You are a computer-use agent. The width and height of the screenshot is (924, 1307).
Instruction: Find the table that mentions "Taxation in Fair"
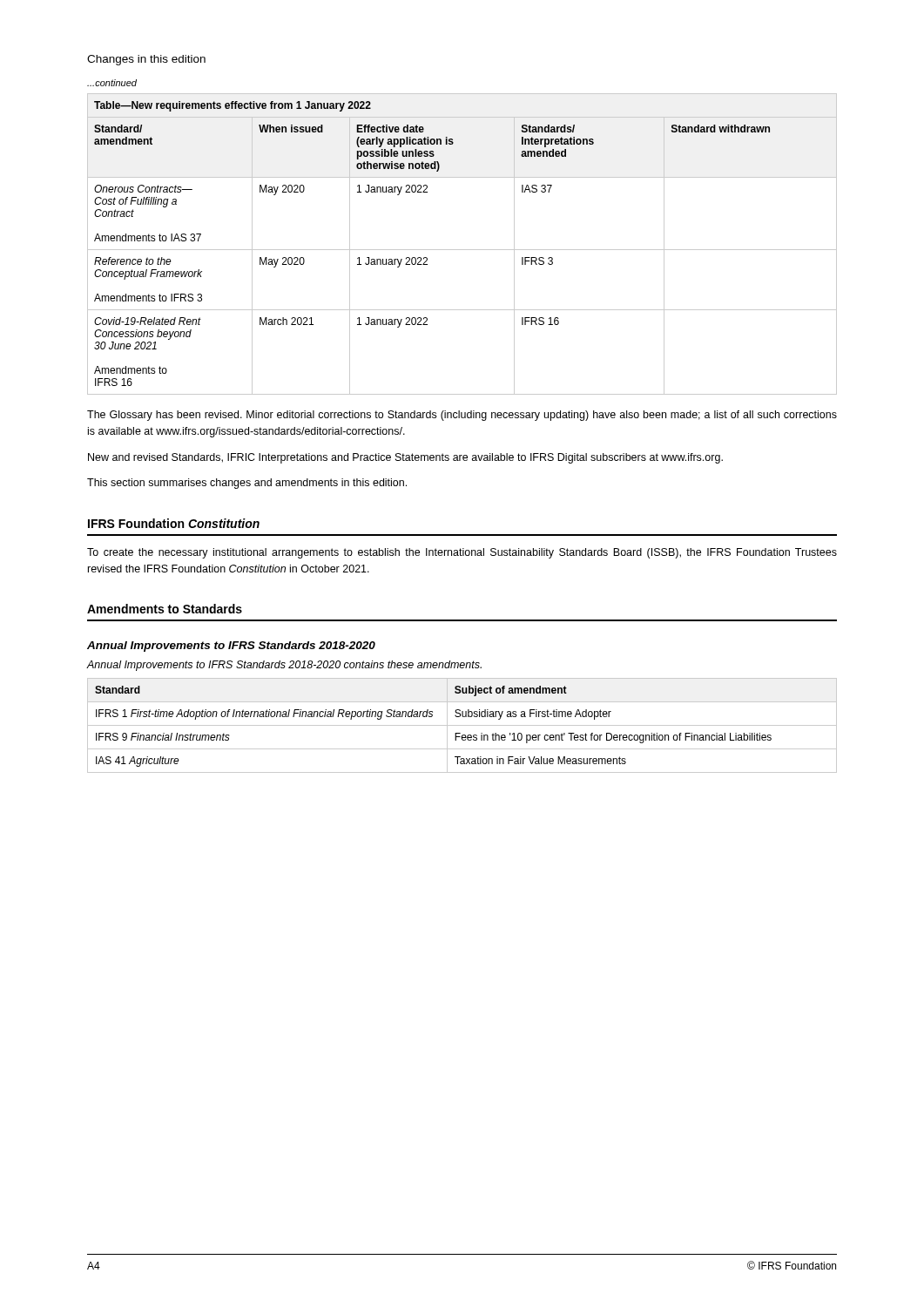point(462,726)
